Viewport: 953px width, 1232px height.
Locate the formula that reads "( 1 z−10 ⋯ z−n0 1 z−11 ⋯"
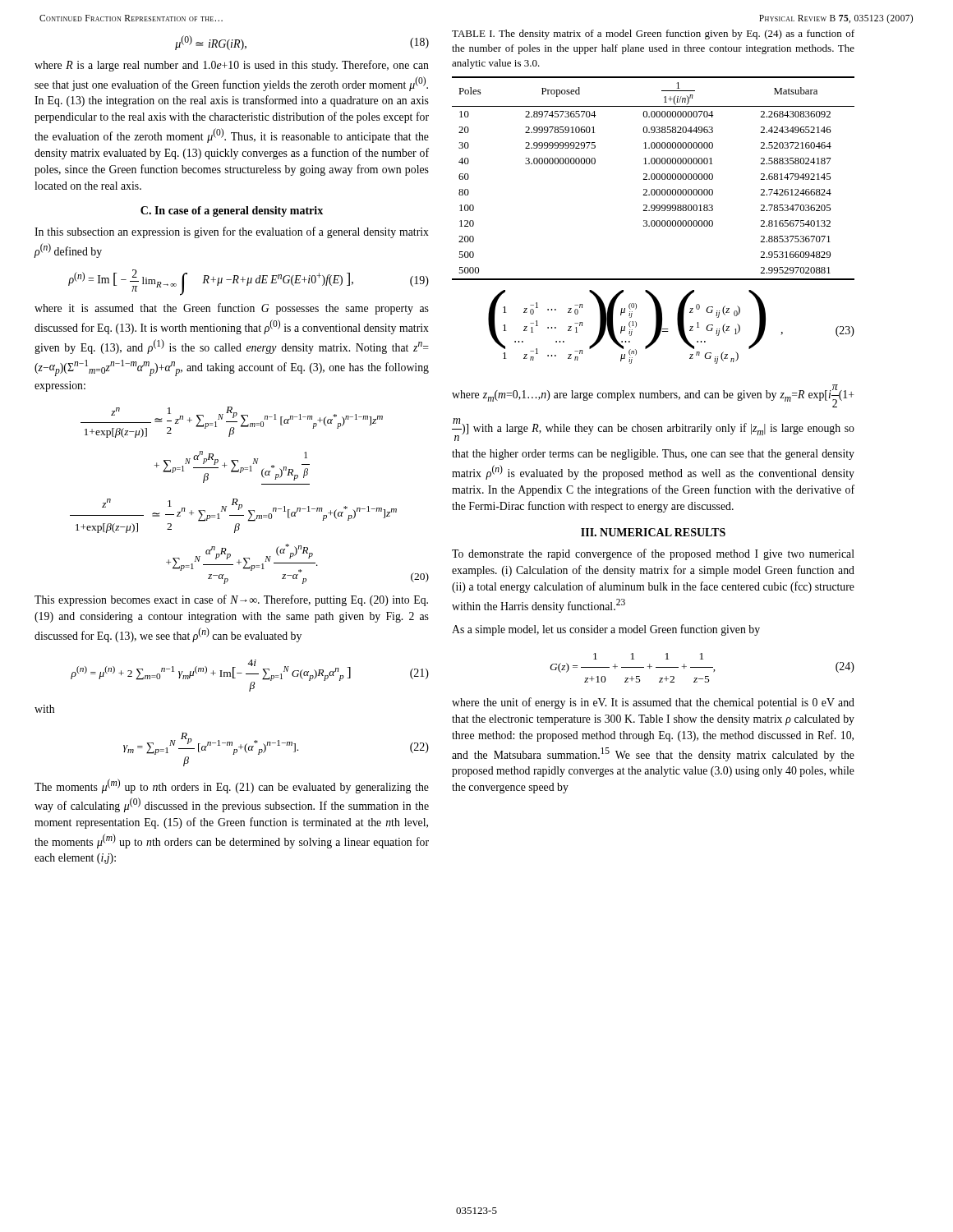click(653, 331)
